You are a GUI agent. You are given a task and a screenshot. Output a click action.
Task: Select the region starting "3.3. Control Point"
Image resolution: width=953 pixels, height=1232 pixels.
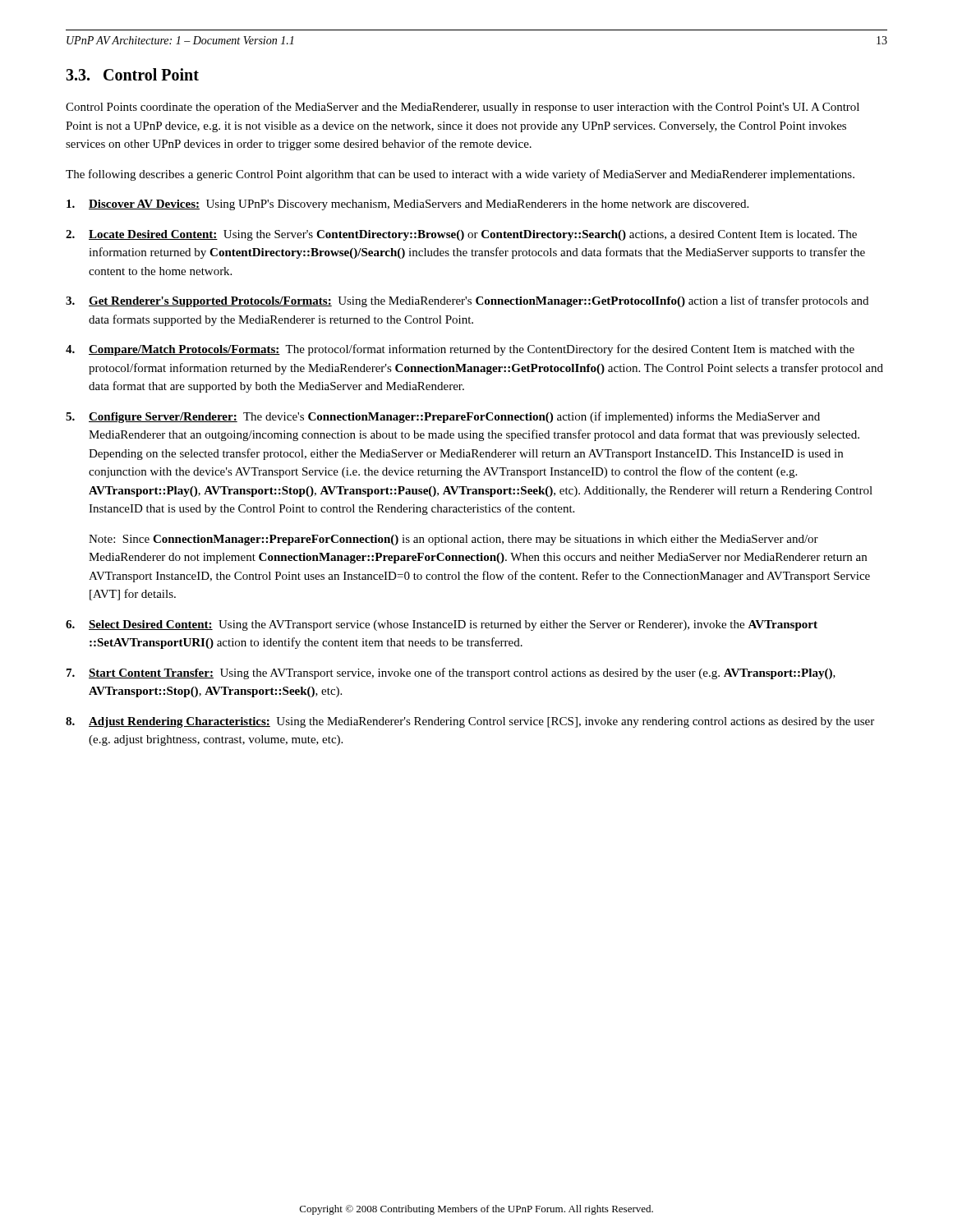[132, 75]
